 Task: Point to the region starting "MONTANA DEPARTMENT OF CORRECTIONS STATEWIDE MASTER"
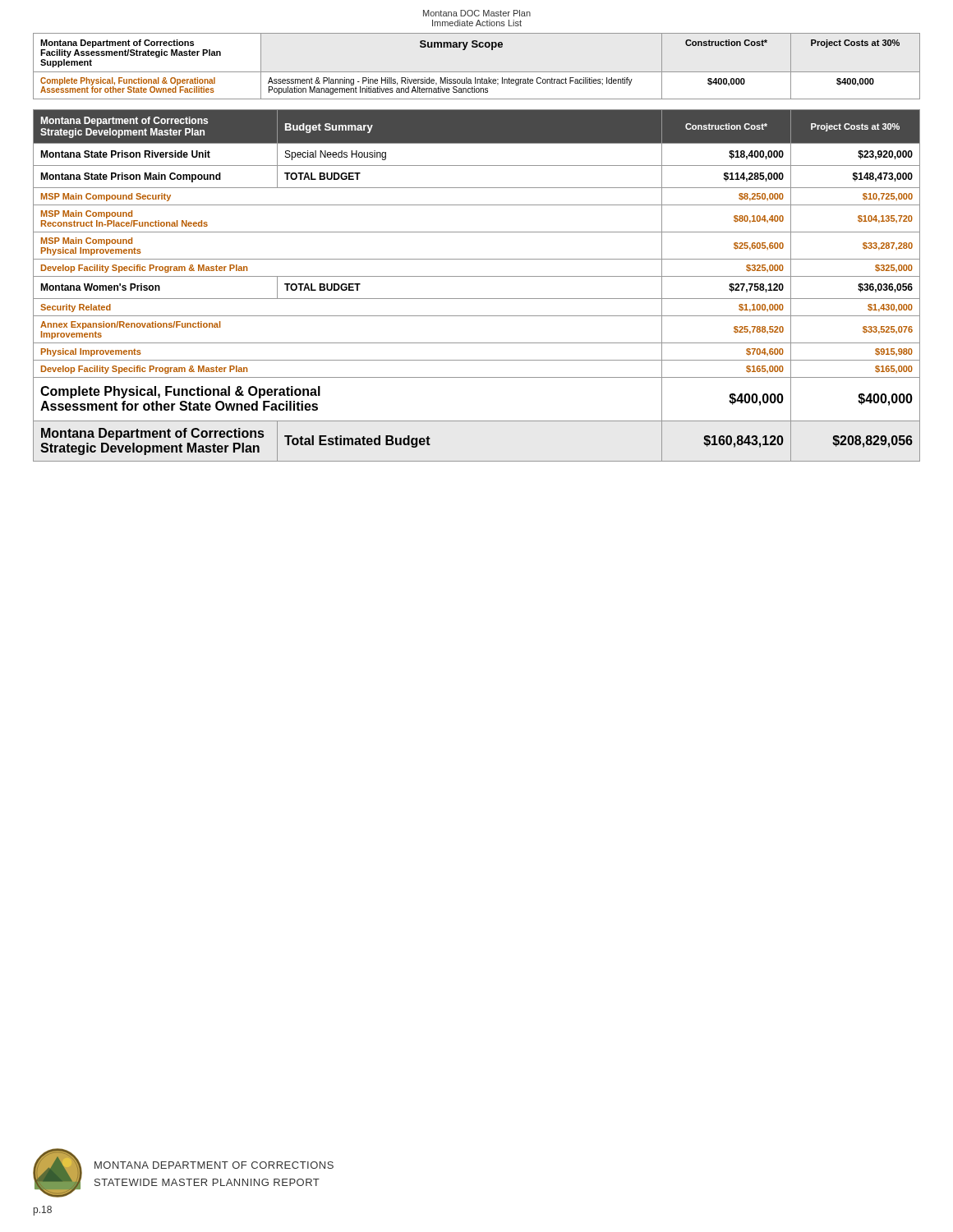(214, 1174)
